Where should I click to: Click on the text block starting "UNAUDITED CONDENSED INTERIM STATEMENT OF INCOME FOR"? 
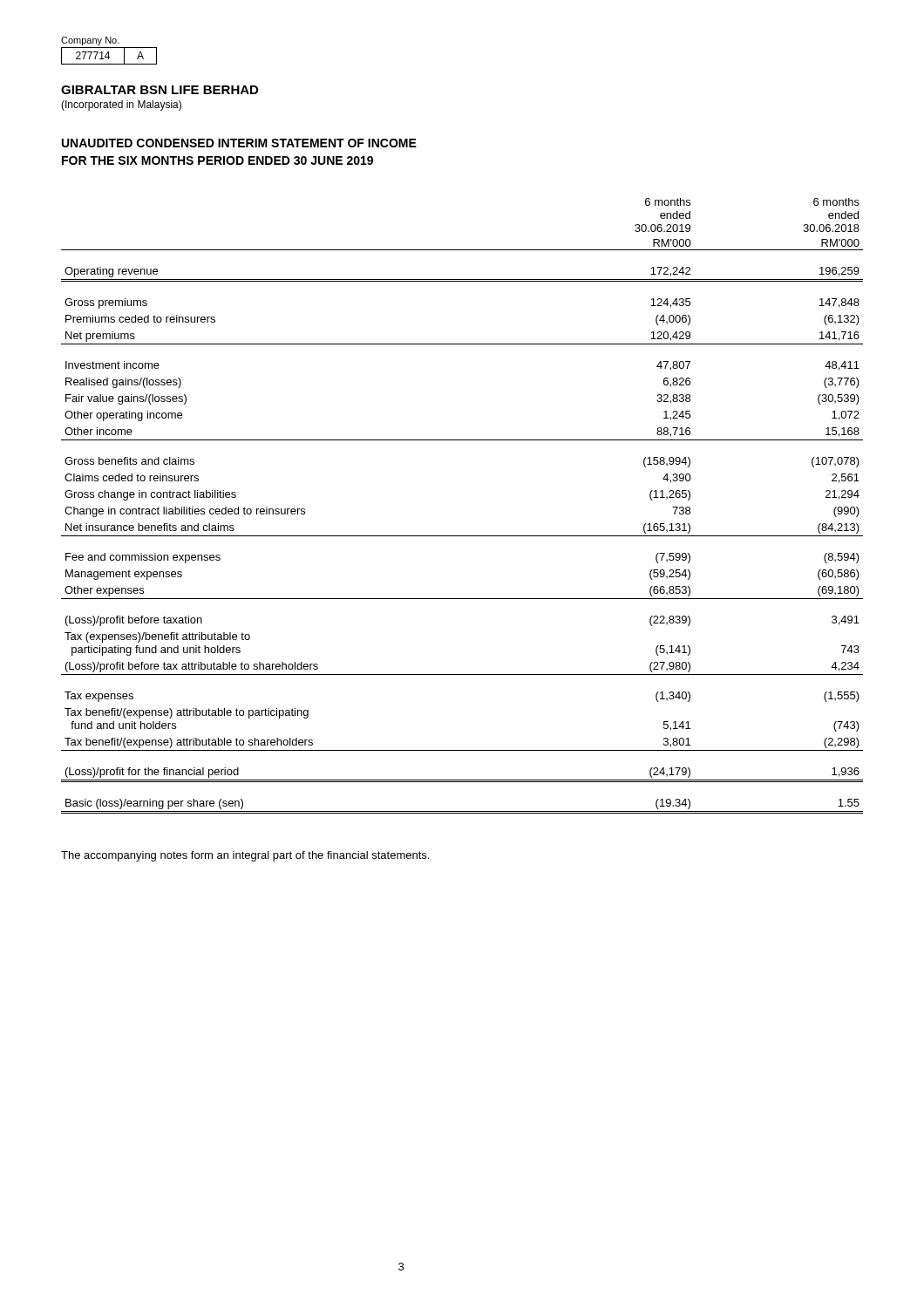coord(239,152)
